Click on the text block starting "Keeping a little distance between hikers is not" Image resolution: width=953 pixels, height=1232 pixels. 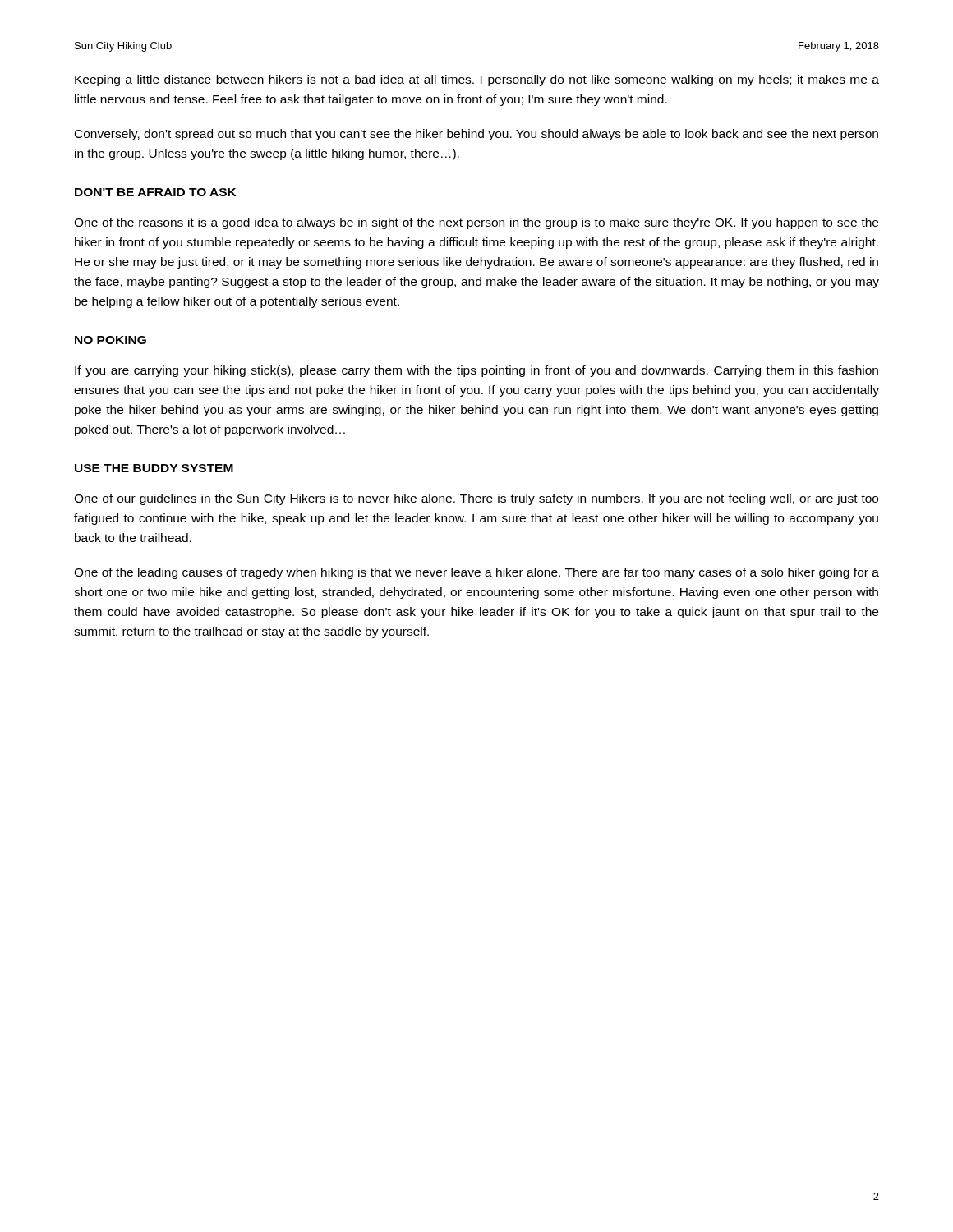tap(476, 89)
